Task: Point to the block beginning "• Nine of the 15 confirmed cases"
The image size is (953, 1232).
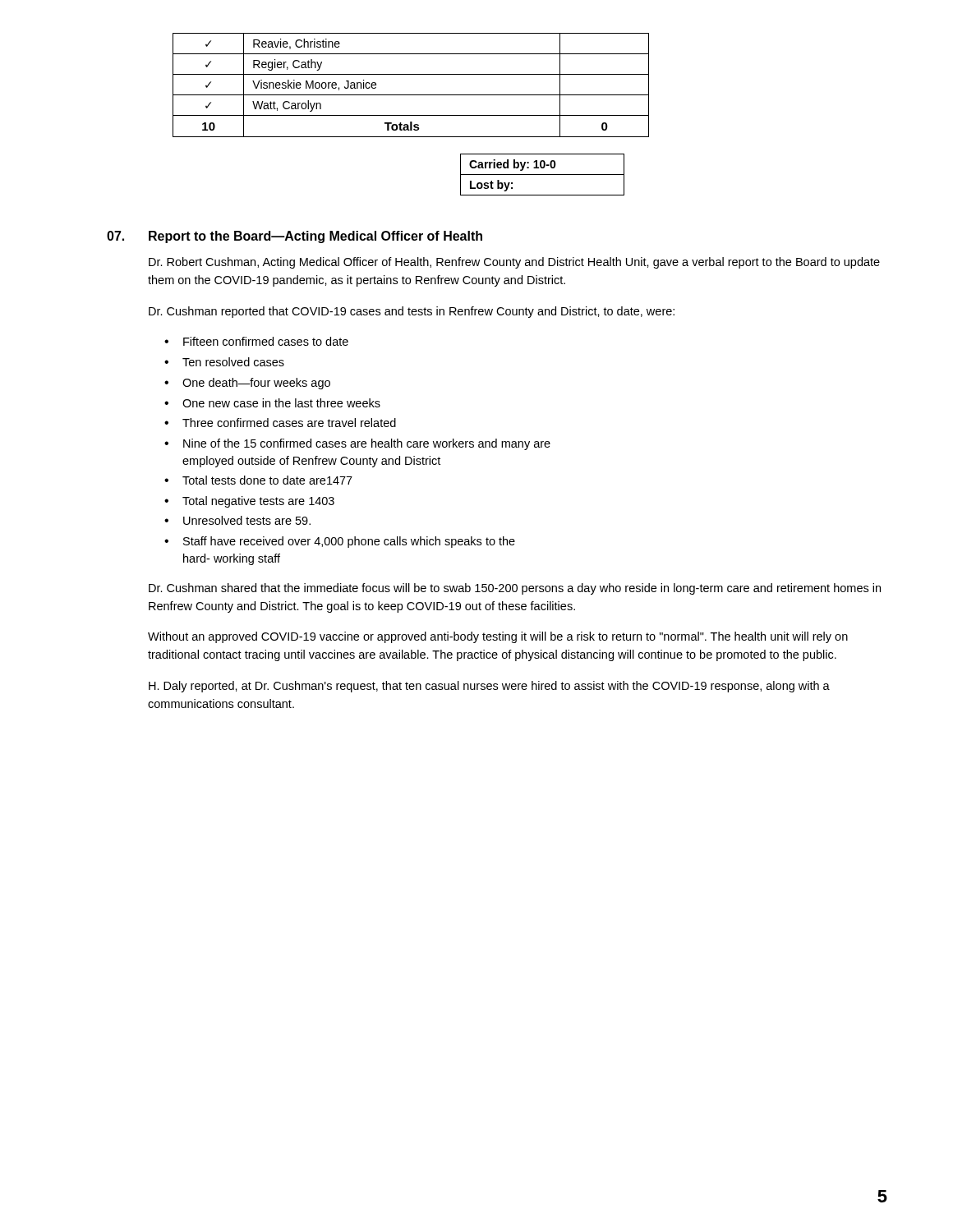Action: pyautogui.click(x=357, y=452)
